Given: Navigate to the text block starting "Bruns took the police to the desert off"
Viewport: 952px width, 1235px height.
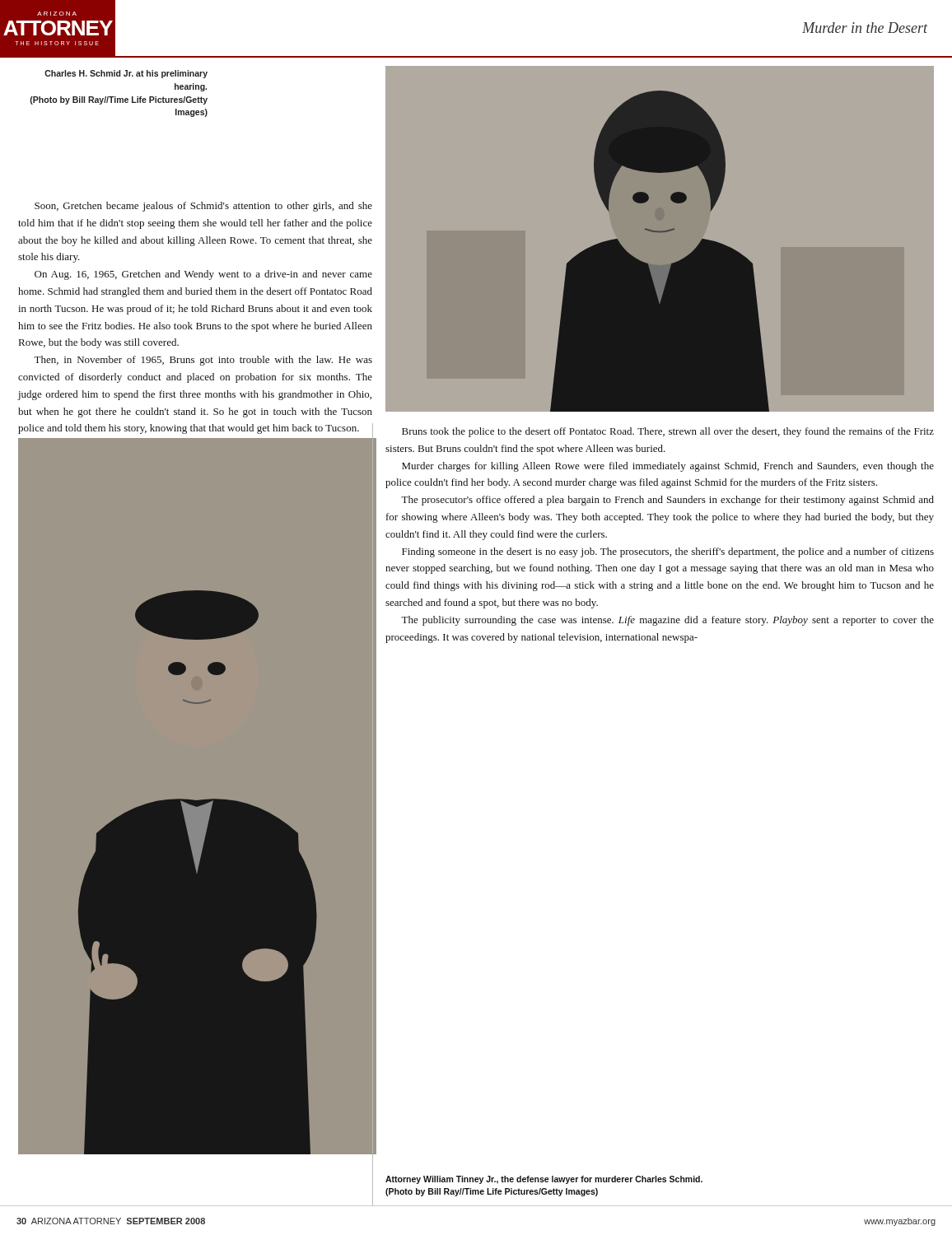Looking at the screenshot, I should pyautogui.click(x=668, y=432).
